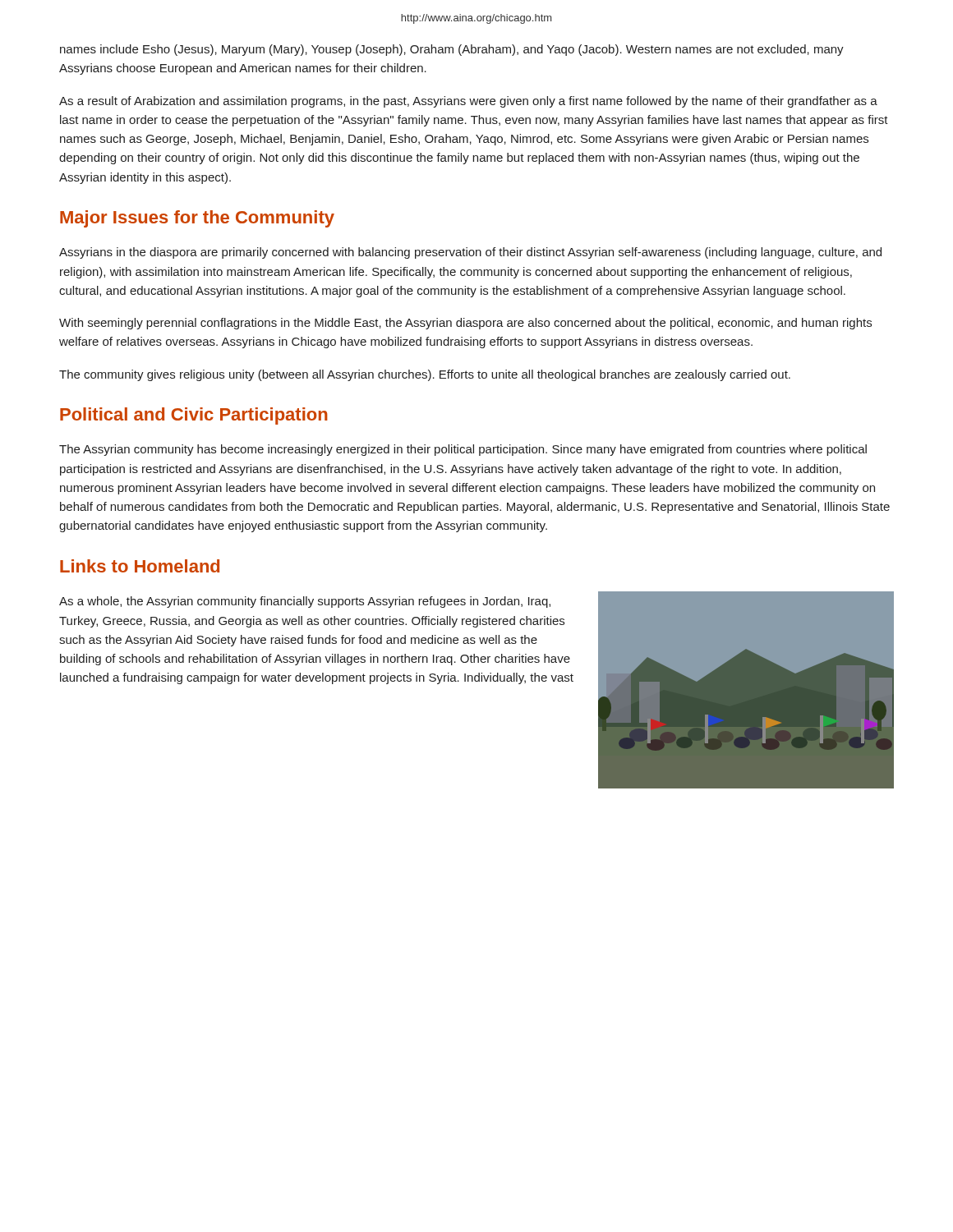Click on the block starting "The community gives religious unity (between all Assyrian"
Viewport: 953px width, 1232px height.
476,374
